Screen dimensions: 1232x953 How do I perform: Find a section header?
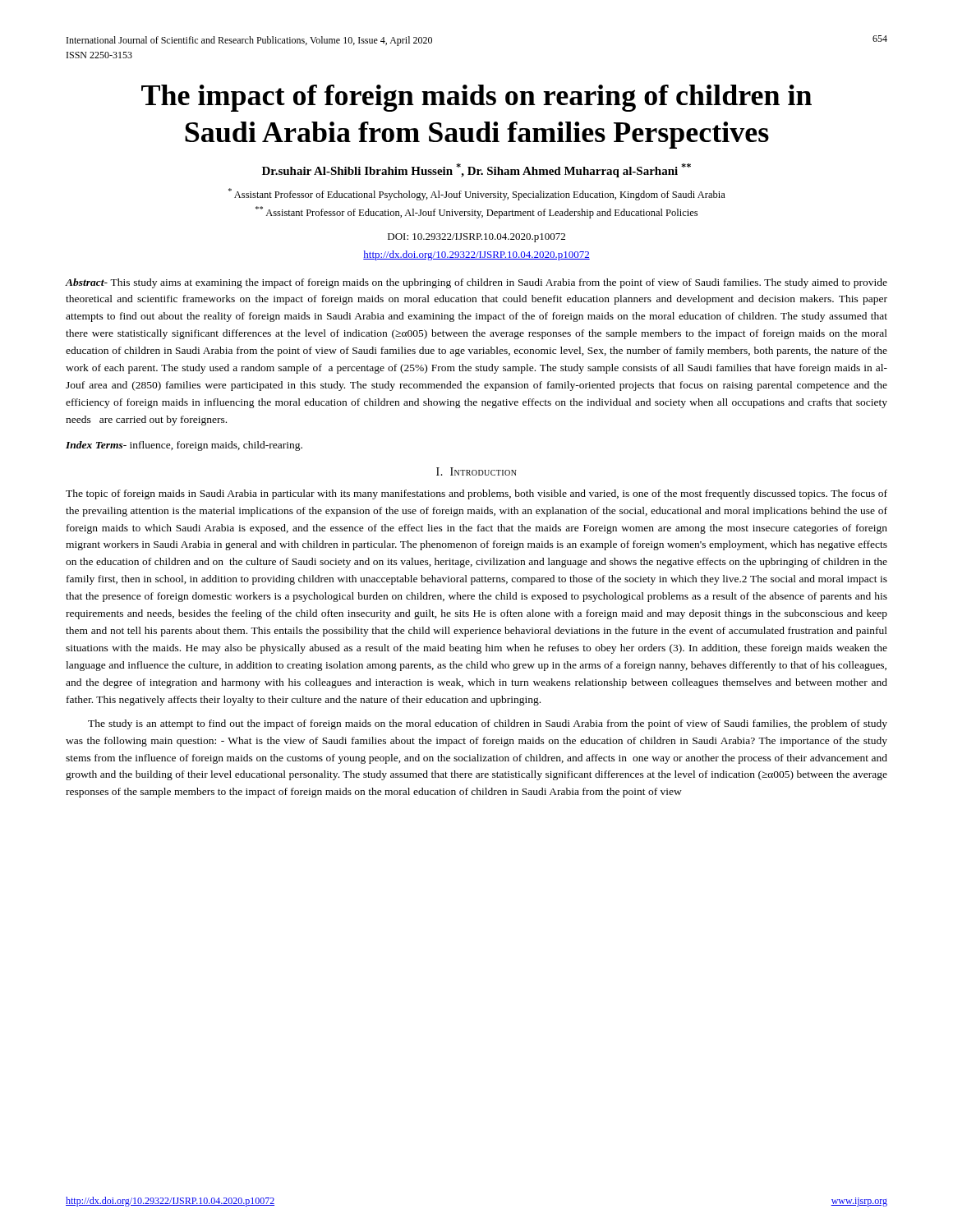pos(476,472)
